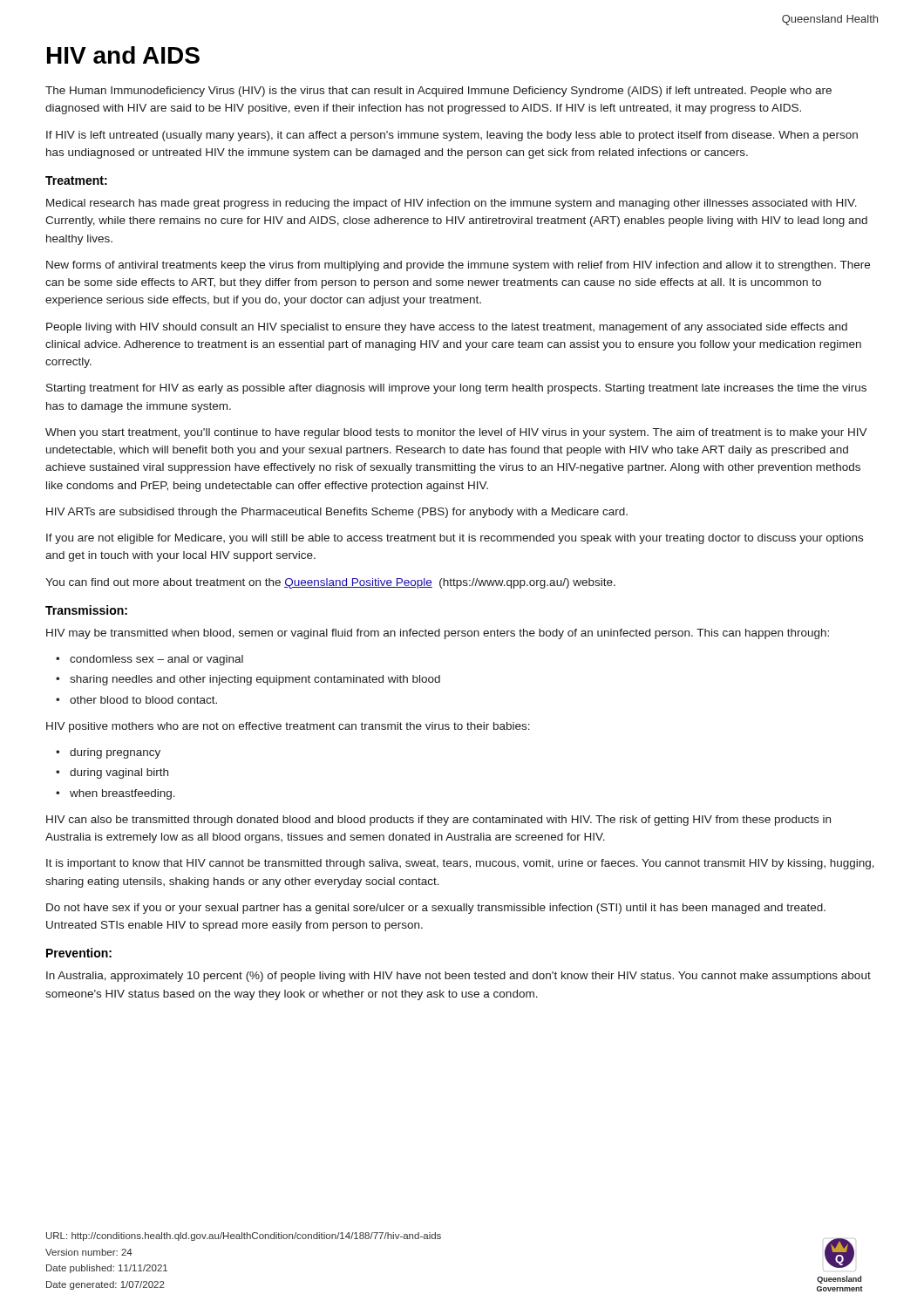Find "when breastfeeding." on this page

[x=123, y=793]
